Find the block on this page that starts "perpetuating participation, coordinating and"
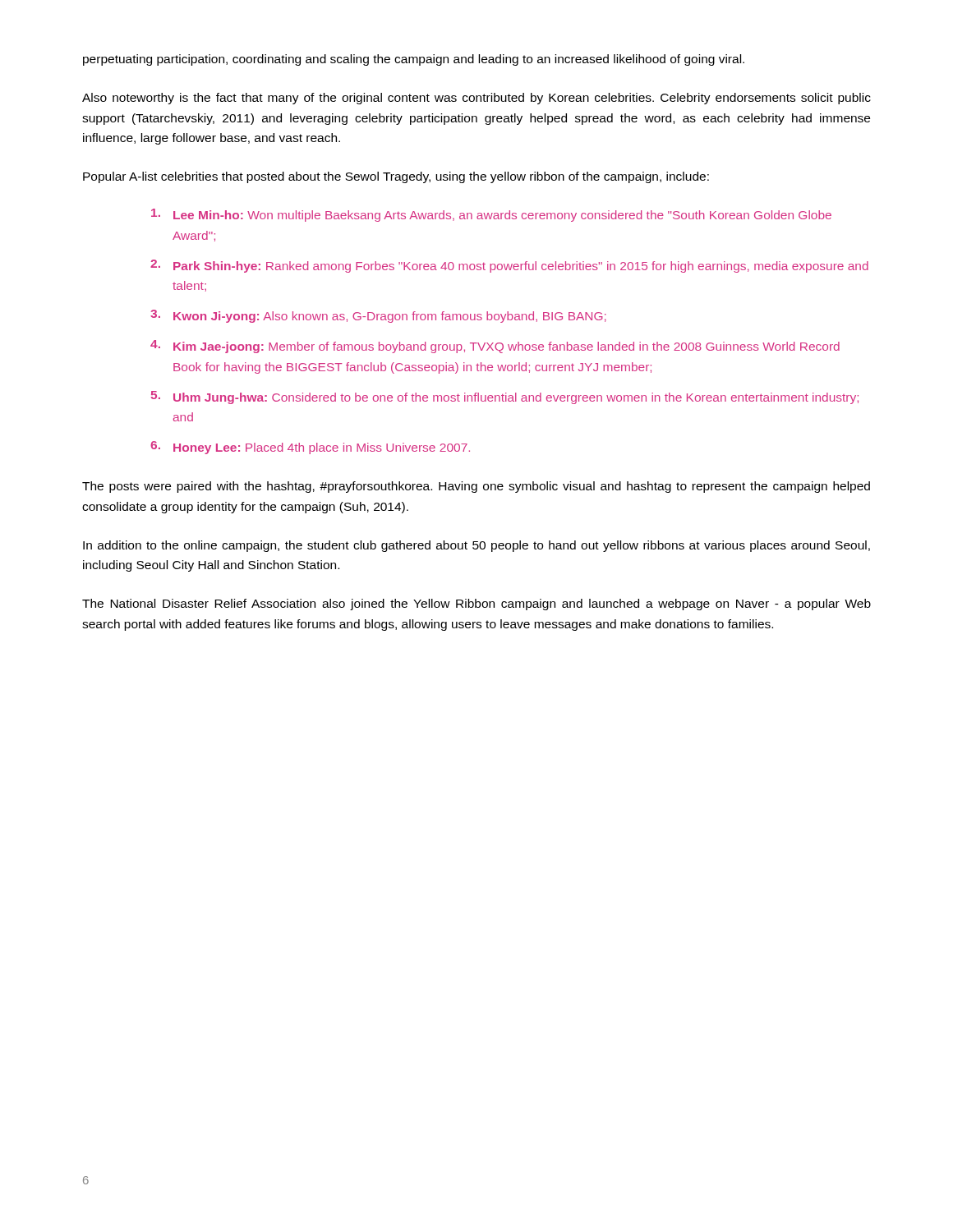 click(414, 59)
